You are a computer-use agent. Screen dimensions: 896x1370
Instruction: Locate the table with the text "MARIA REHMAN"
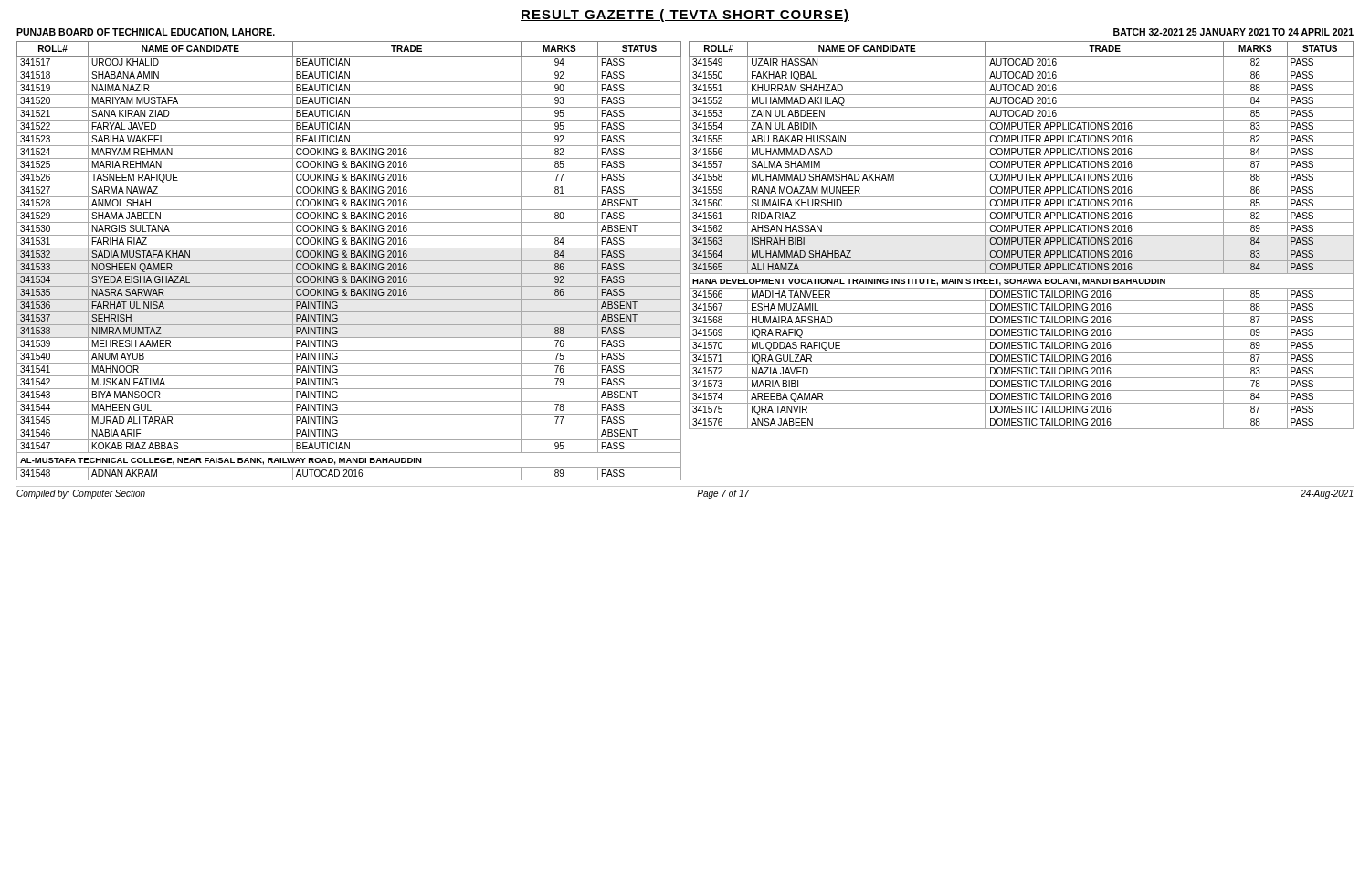[349, 261]
